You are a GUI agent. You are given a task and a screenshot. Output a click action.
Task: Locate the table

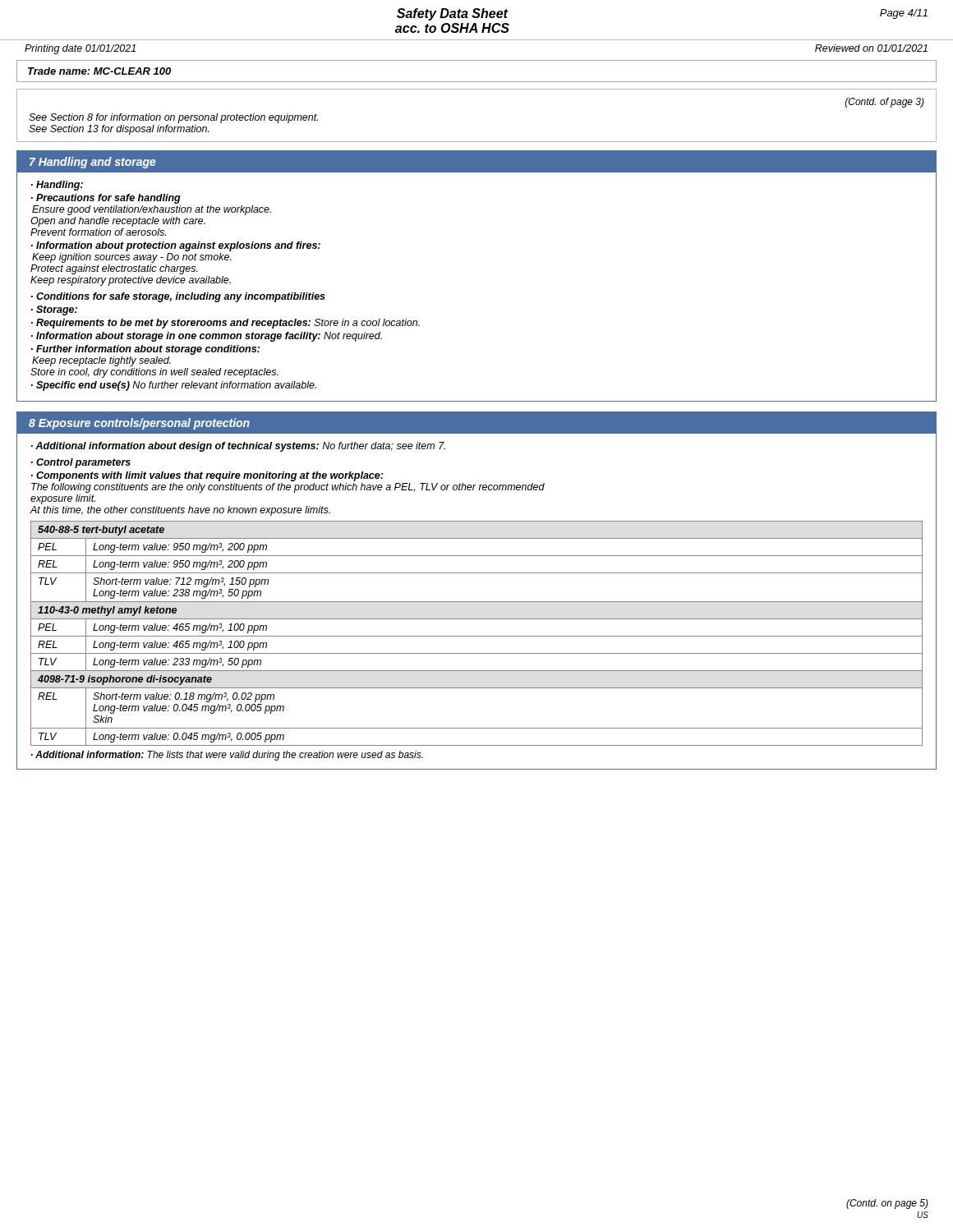pyautogui.click(x=476, y=641)
